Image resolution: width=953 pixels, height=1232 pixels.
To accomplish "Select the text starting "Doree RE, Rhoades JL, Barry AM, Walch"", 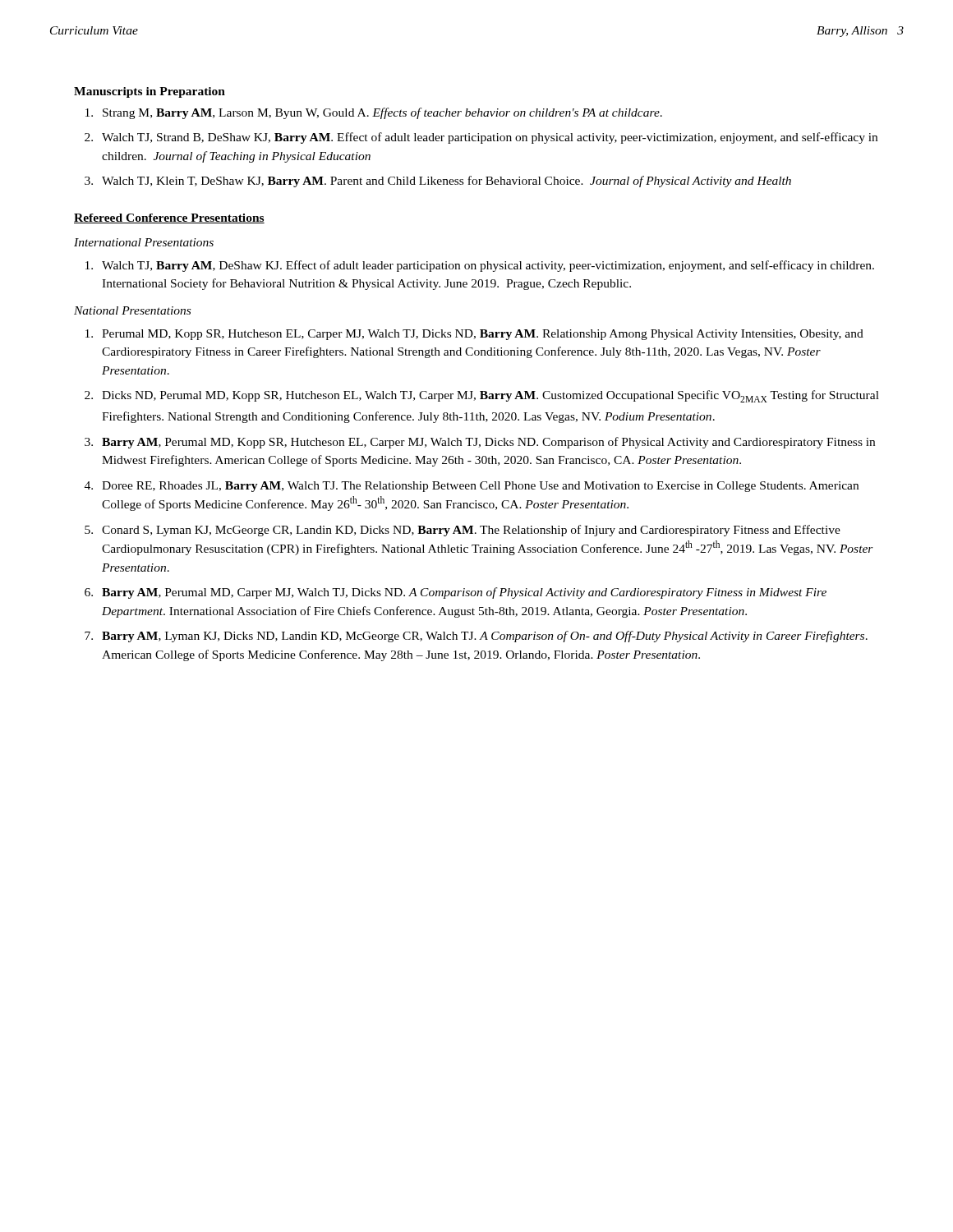I will point(481,494).
